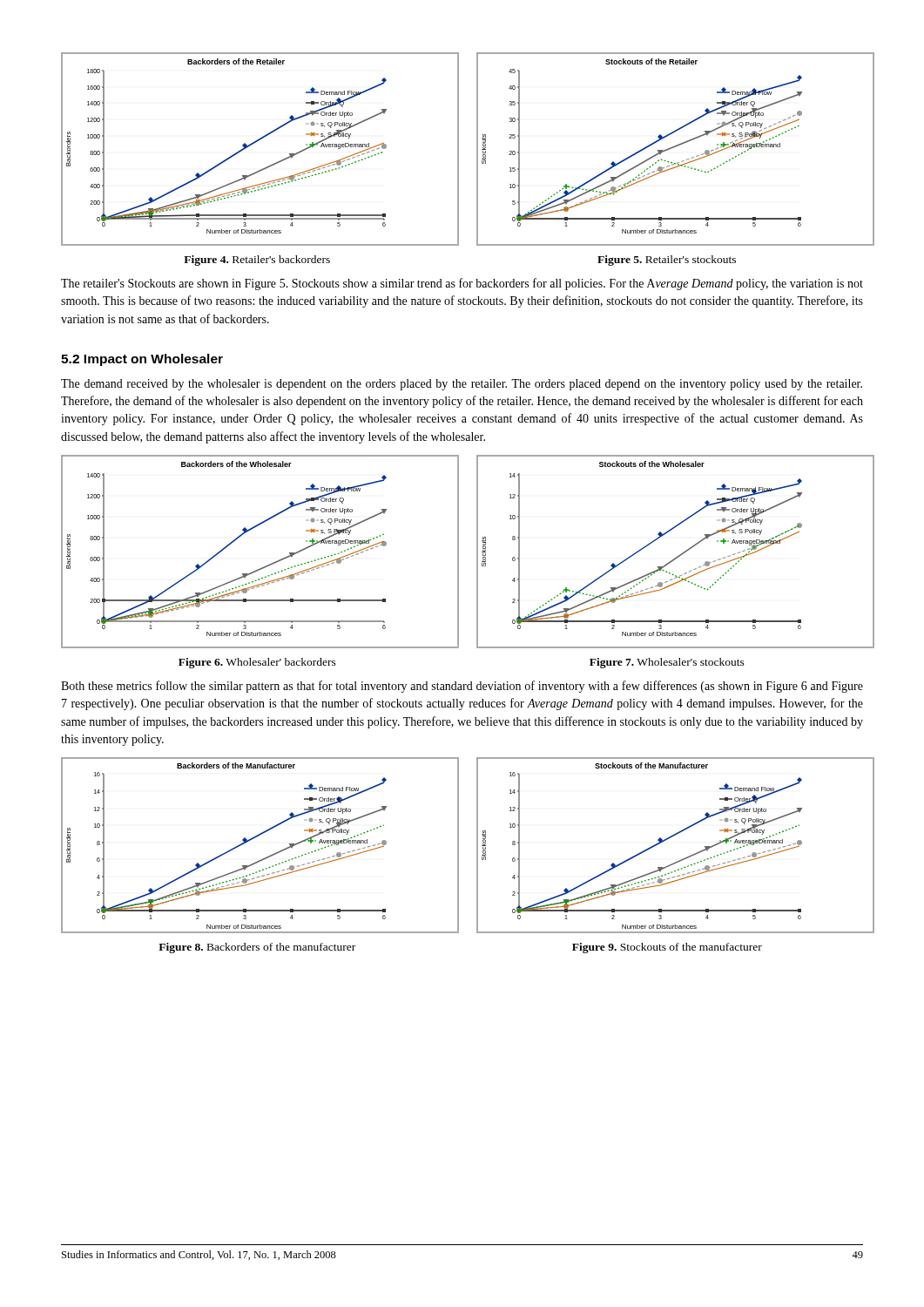Locate the text block that reads "Both these metrics follow the similar pattern"
Viewport: 924px width, 1307px height.
[462, 713]
